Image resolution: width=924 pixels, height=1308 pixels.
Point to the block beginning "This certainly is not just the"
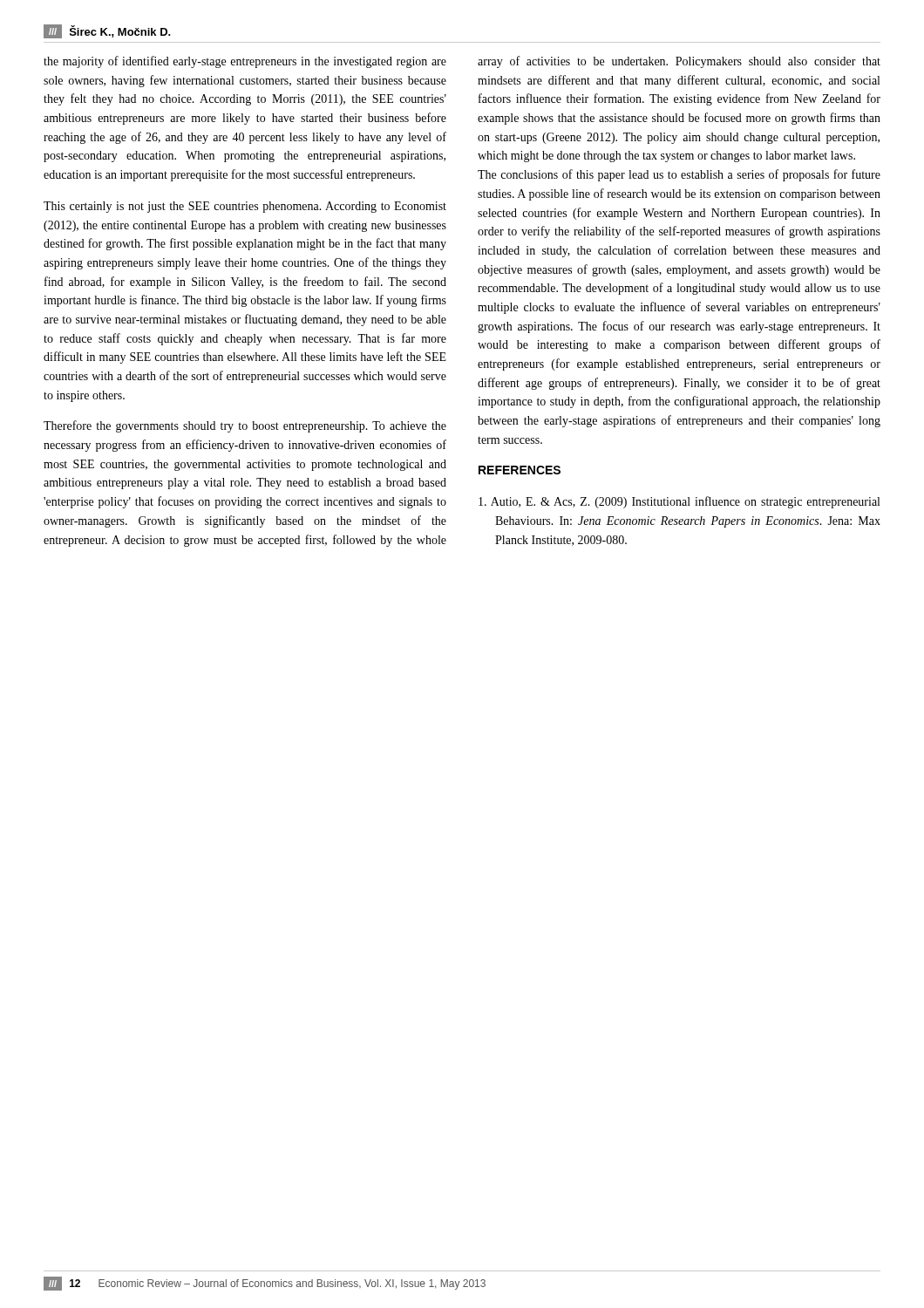pyautogui.click(x=245, y=301)
